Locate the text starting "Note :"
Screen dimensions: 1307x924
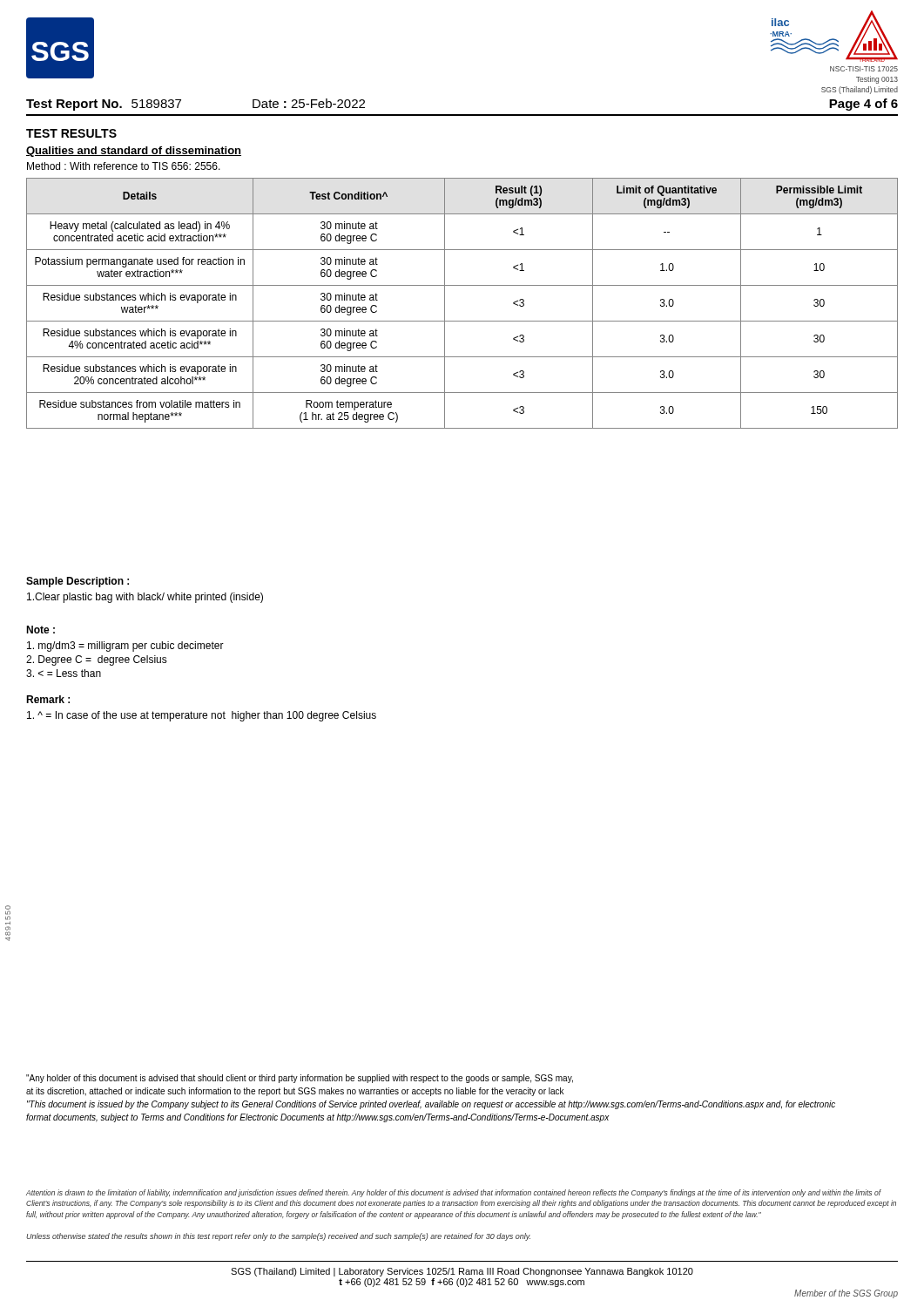(41, 630)
